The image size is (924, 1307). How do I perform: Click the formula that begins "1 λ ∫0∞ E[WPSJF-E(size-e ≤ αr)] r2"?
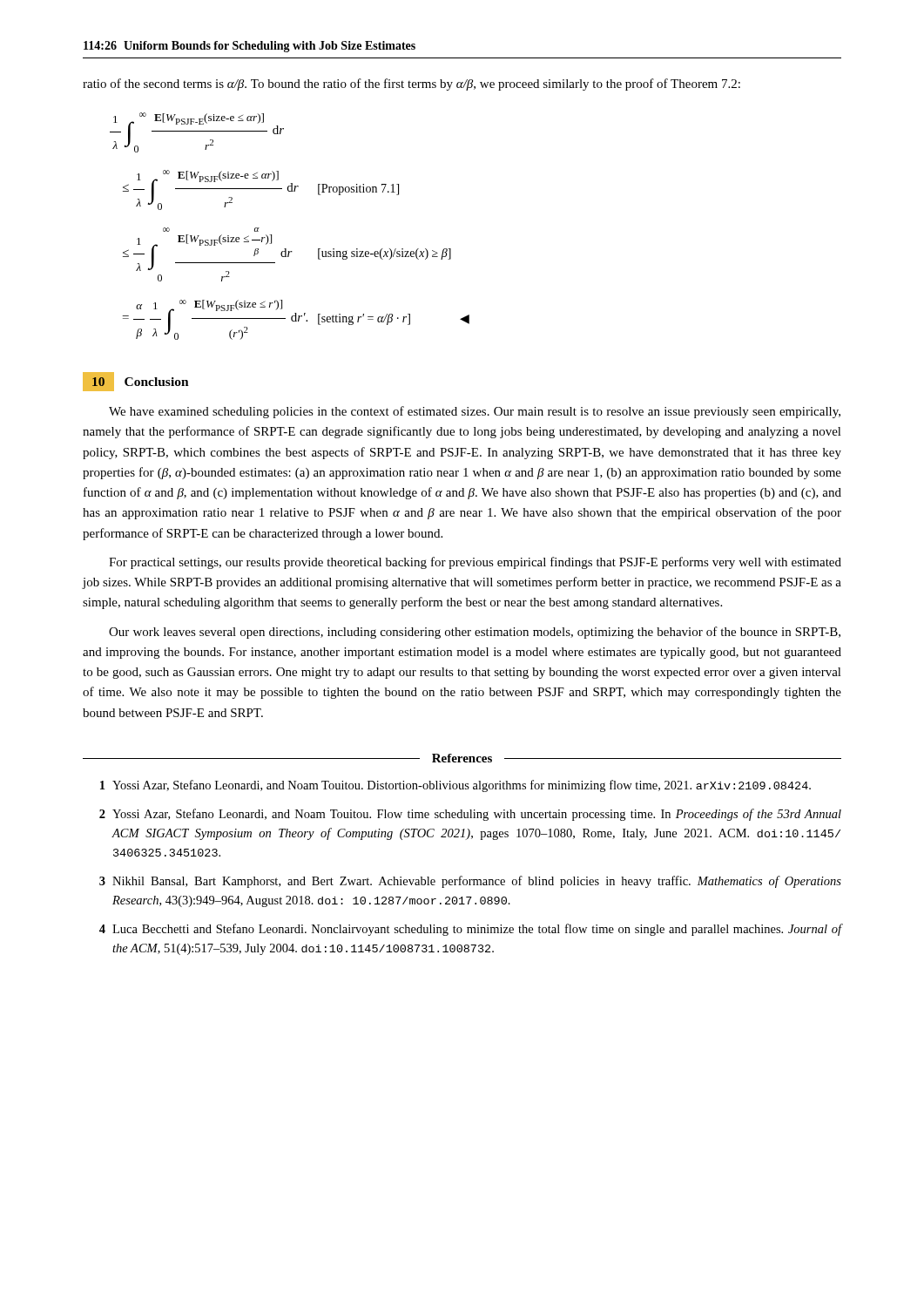[289, 225]
